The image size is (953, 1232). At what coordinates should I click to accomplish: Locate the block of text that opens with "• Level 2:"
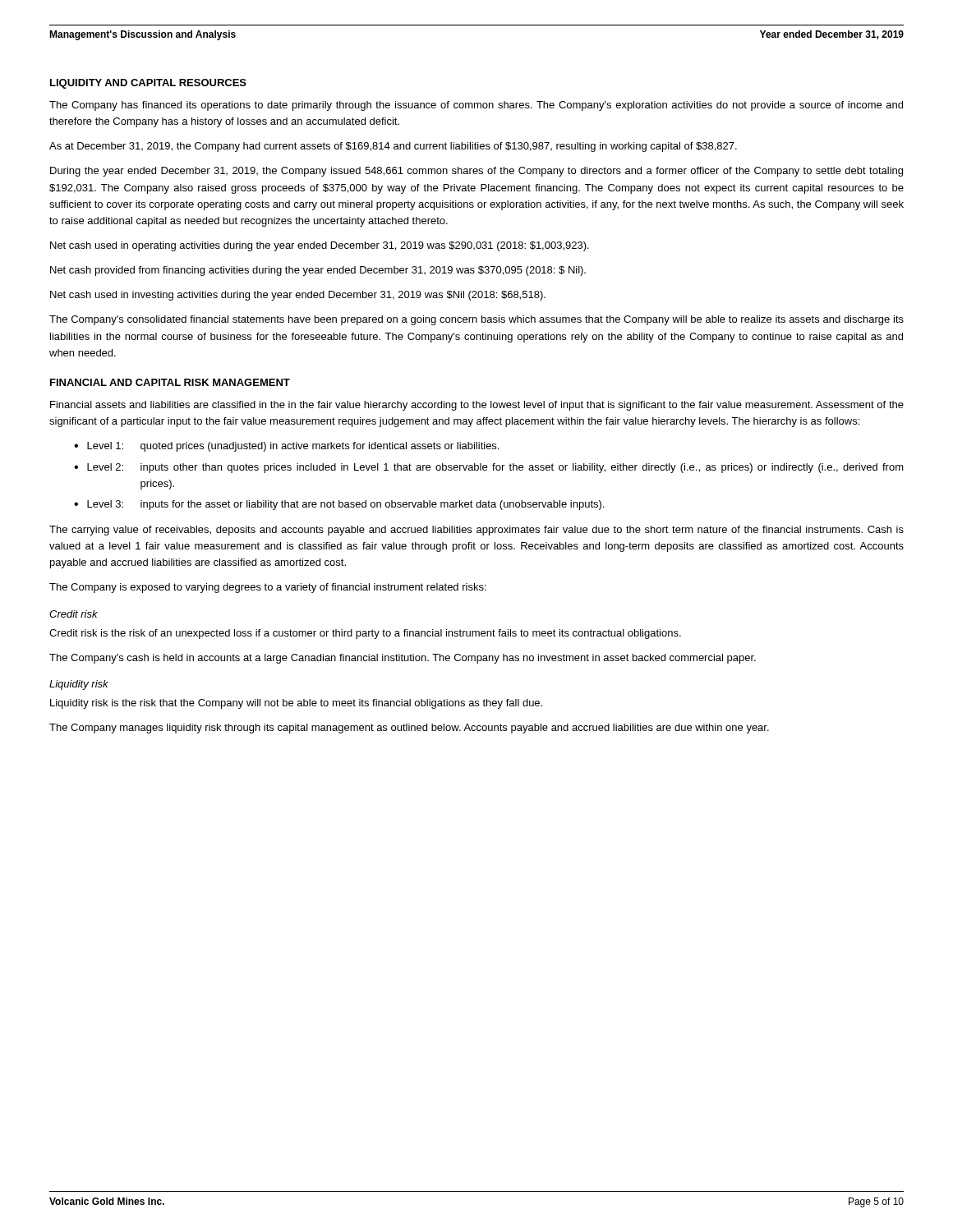pos(489,476)
